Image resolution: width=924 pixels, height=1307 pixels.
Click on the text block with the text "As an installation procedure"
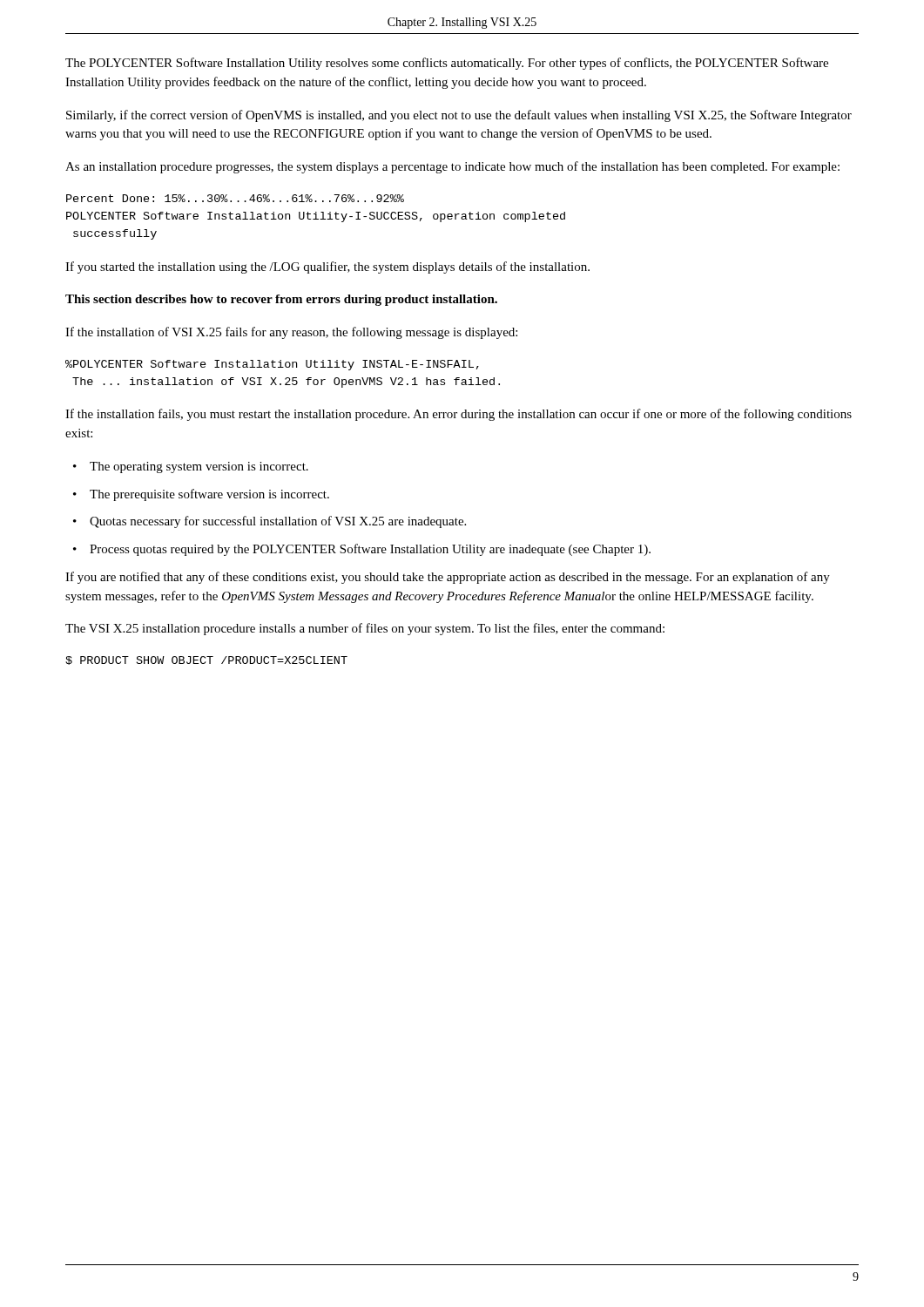click(453, 166)
